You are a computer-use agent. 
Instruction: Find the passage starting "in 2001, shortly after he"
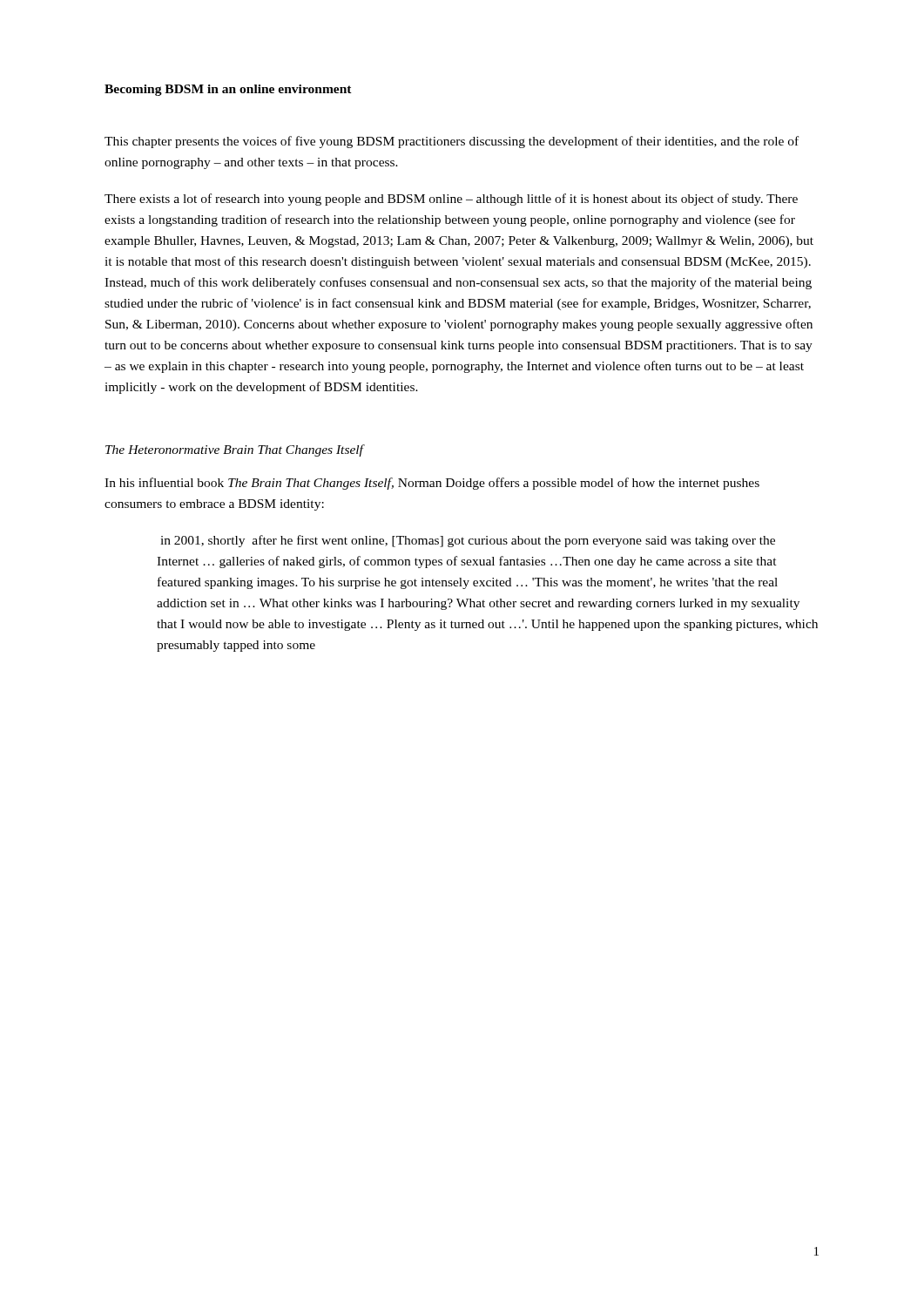(488, 592)
